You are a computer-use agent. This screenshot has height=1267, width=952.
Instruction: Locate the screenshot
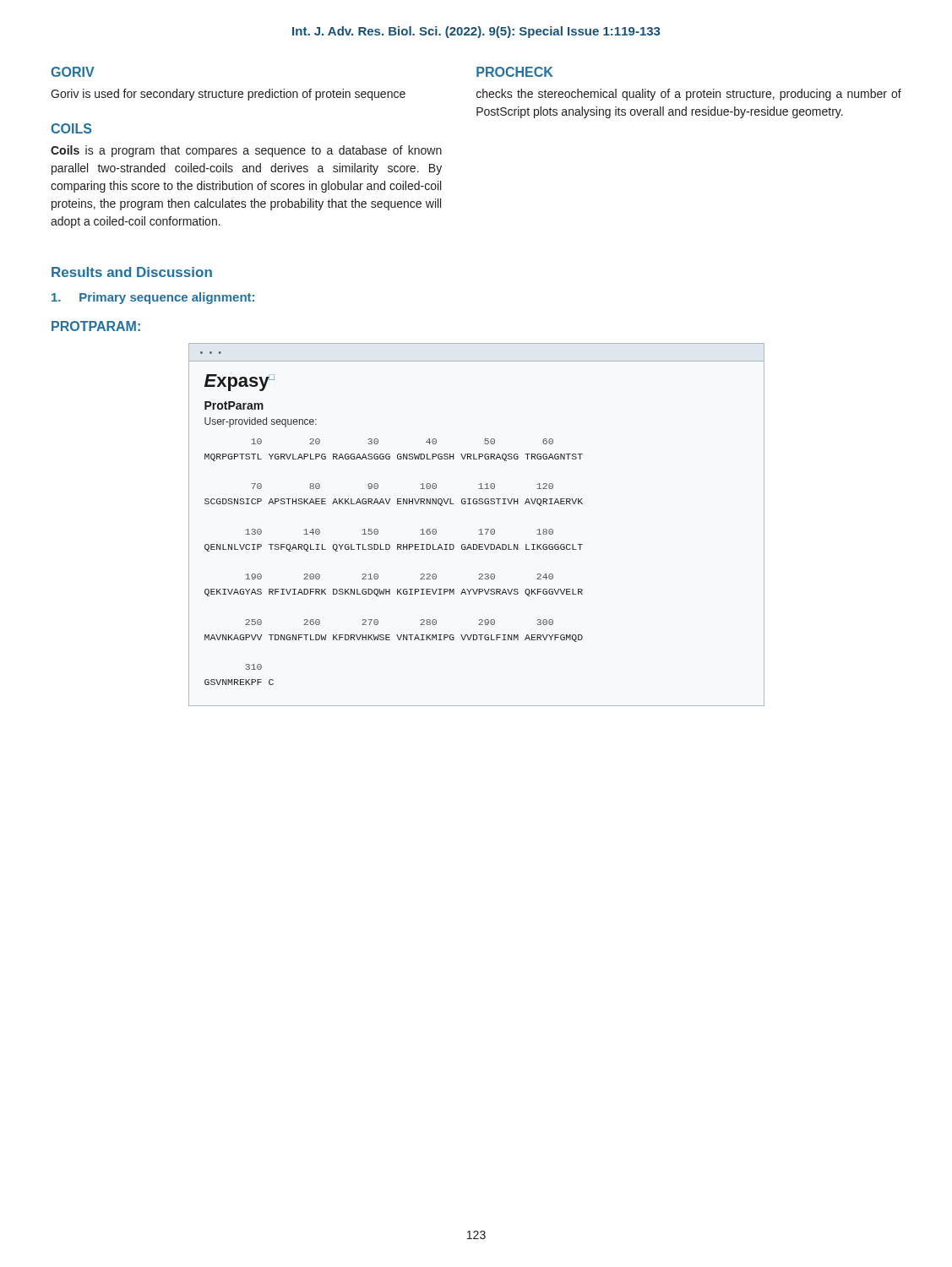(x=476, y=524)
